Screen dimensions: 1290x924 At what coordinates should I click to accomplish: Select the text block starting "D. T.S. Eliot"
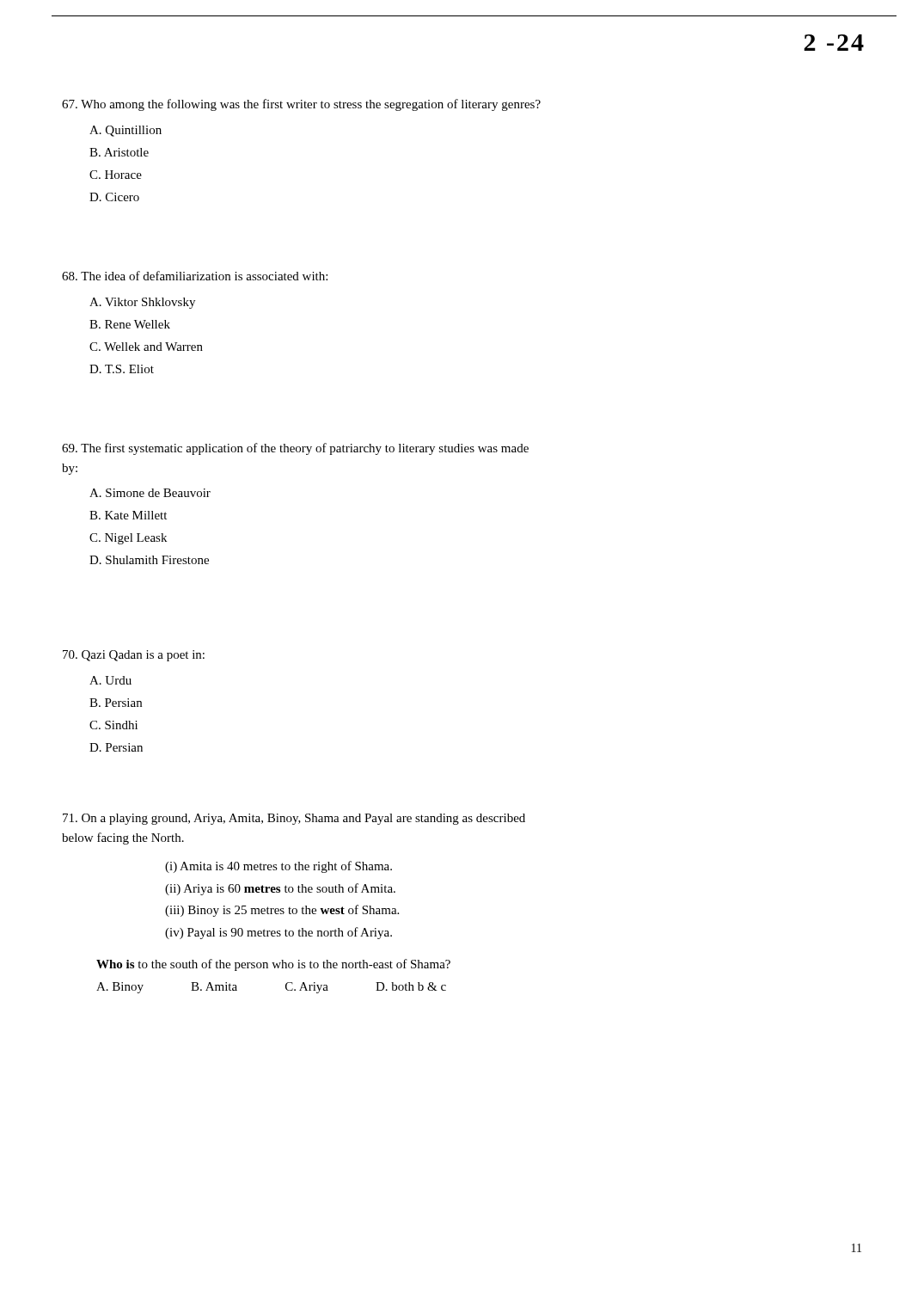[x=122, y=368]
